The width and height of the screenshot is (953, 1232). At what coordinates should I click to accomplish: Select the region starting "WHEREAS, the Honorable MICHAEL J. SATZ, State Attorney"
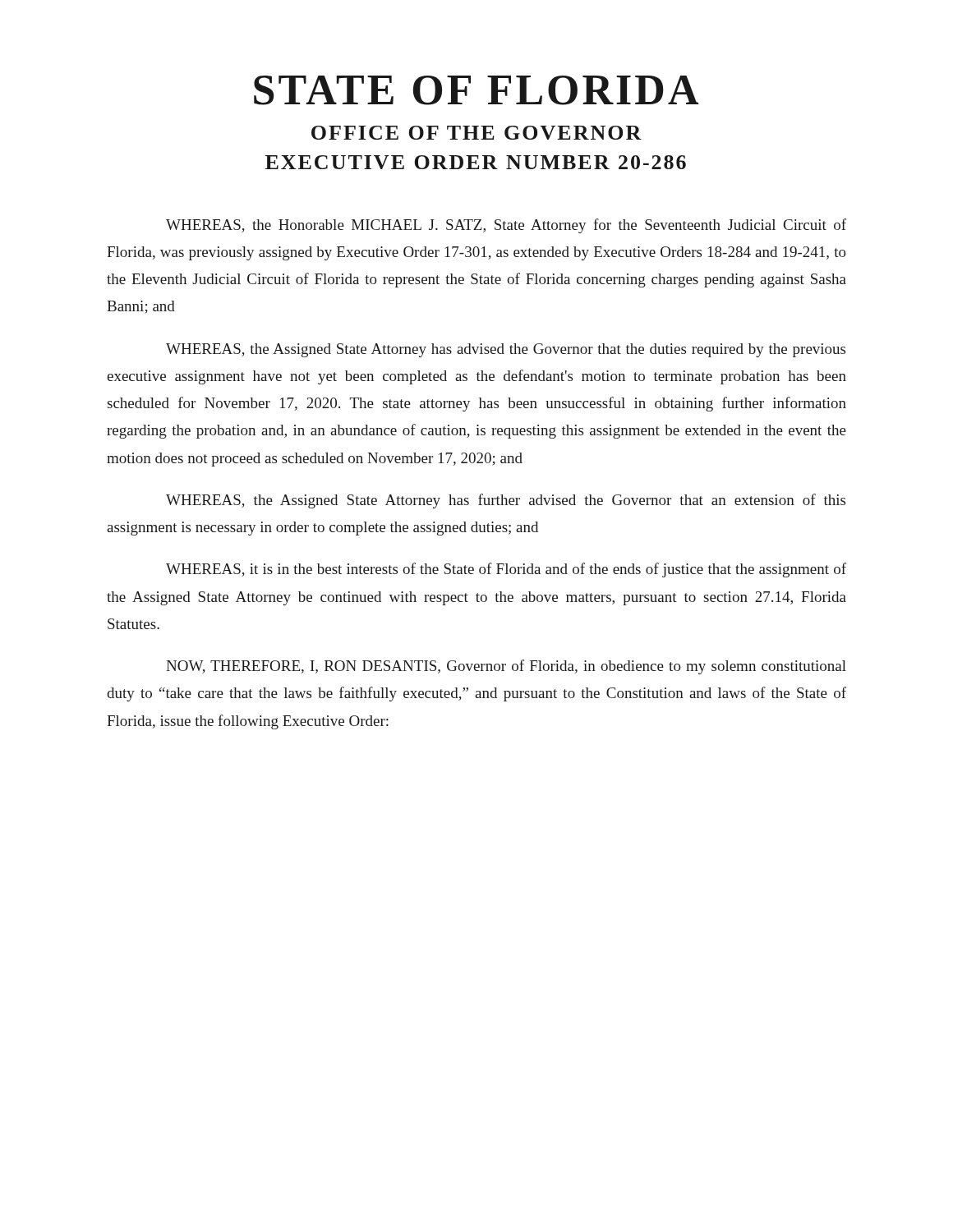click(x=476, y=265)
